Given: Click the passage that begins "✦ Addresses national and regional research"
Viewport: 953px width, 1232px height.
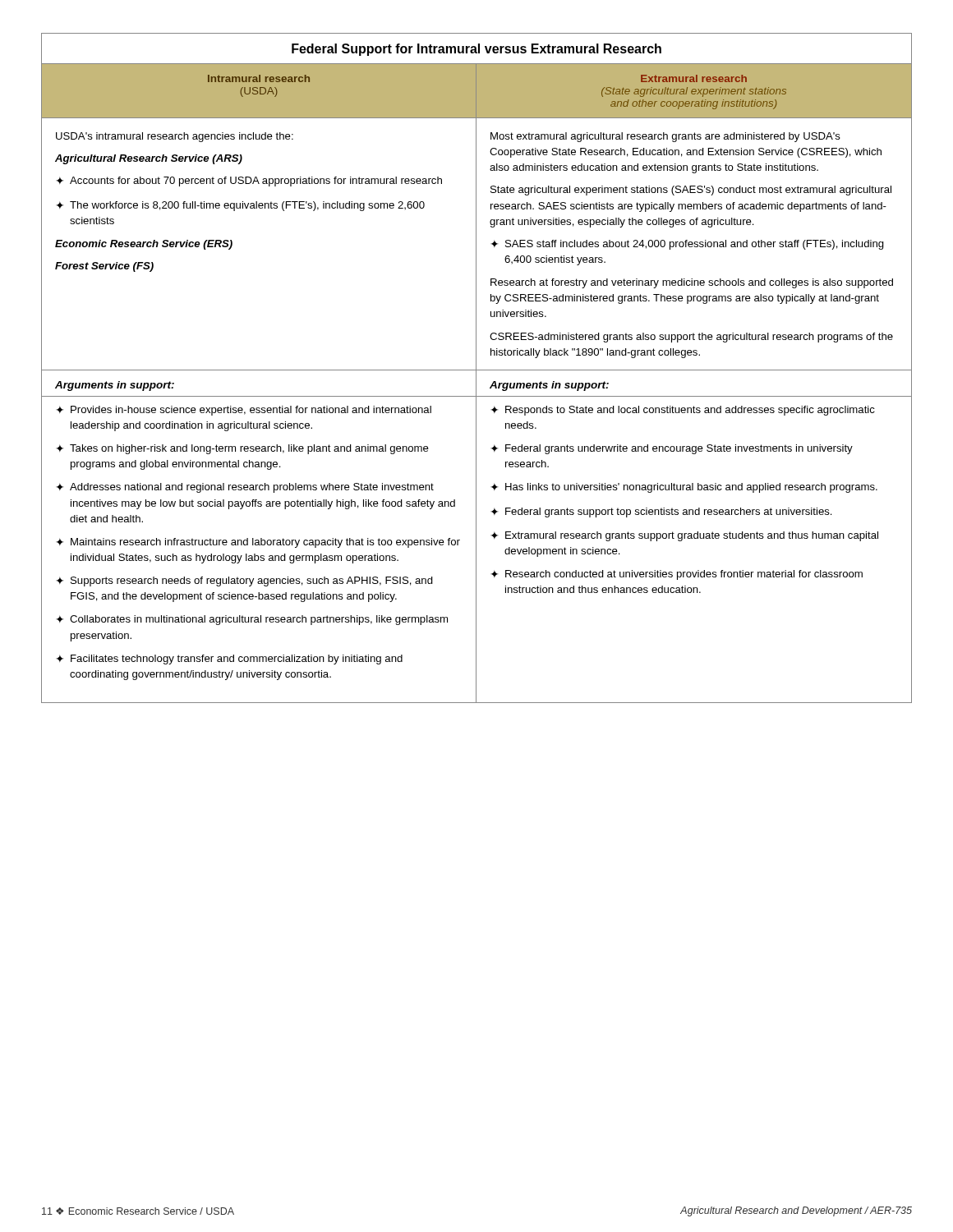Looking at the screenshot, I should 259,503.
